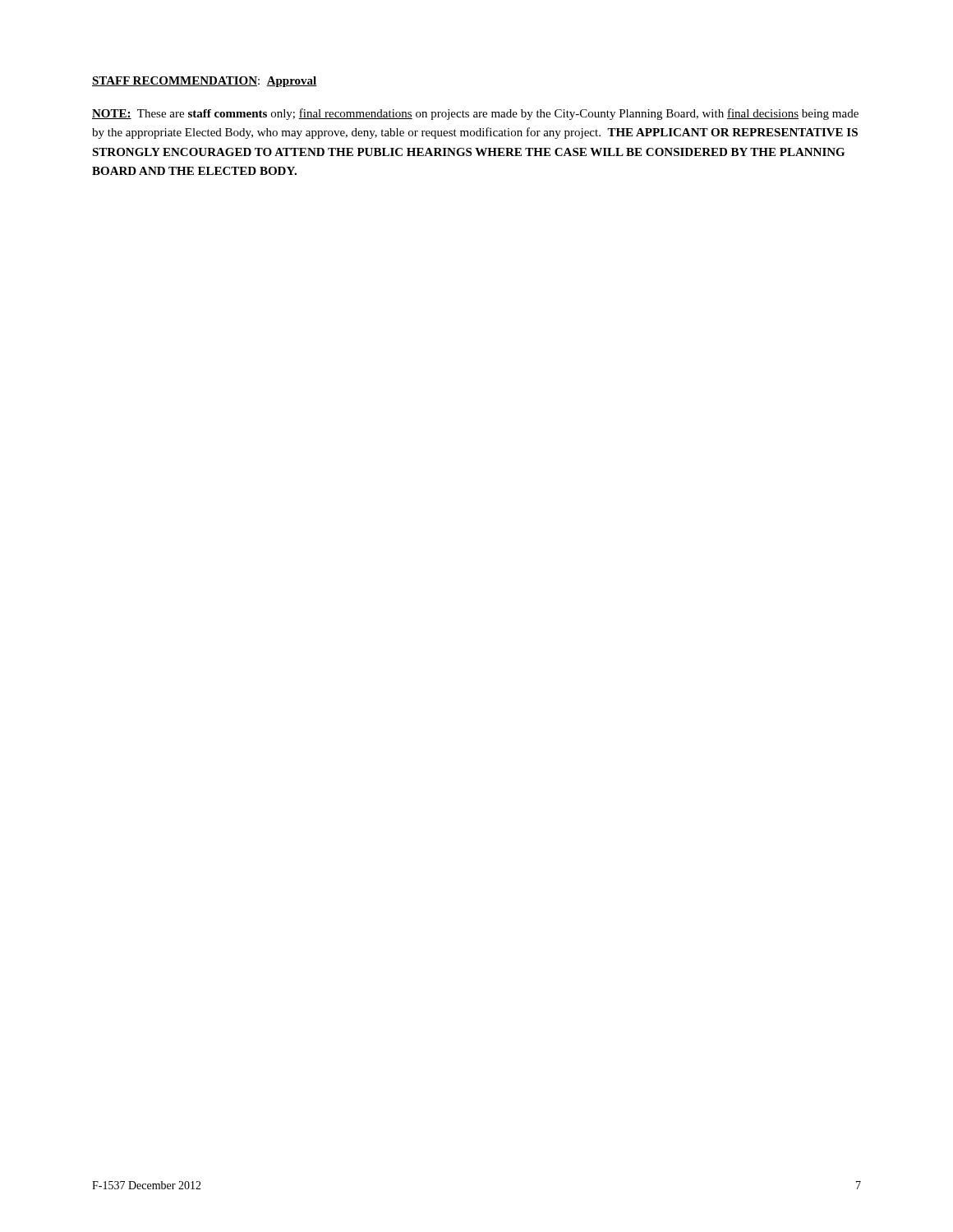Image resolution: width=953 pixels, height=1232 pixels.
Task: Find the text block that says "NOTE: These are staff comments"
Action: (x=475, y=142)
